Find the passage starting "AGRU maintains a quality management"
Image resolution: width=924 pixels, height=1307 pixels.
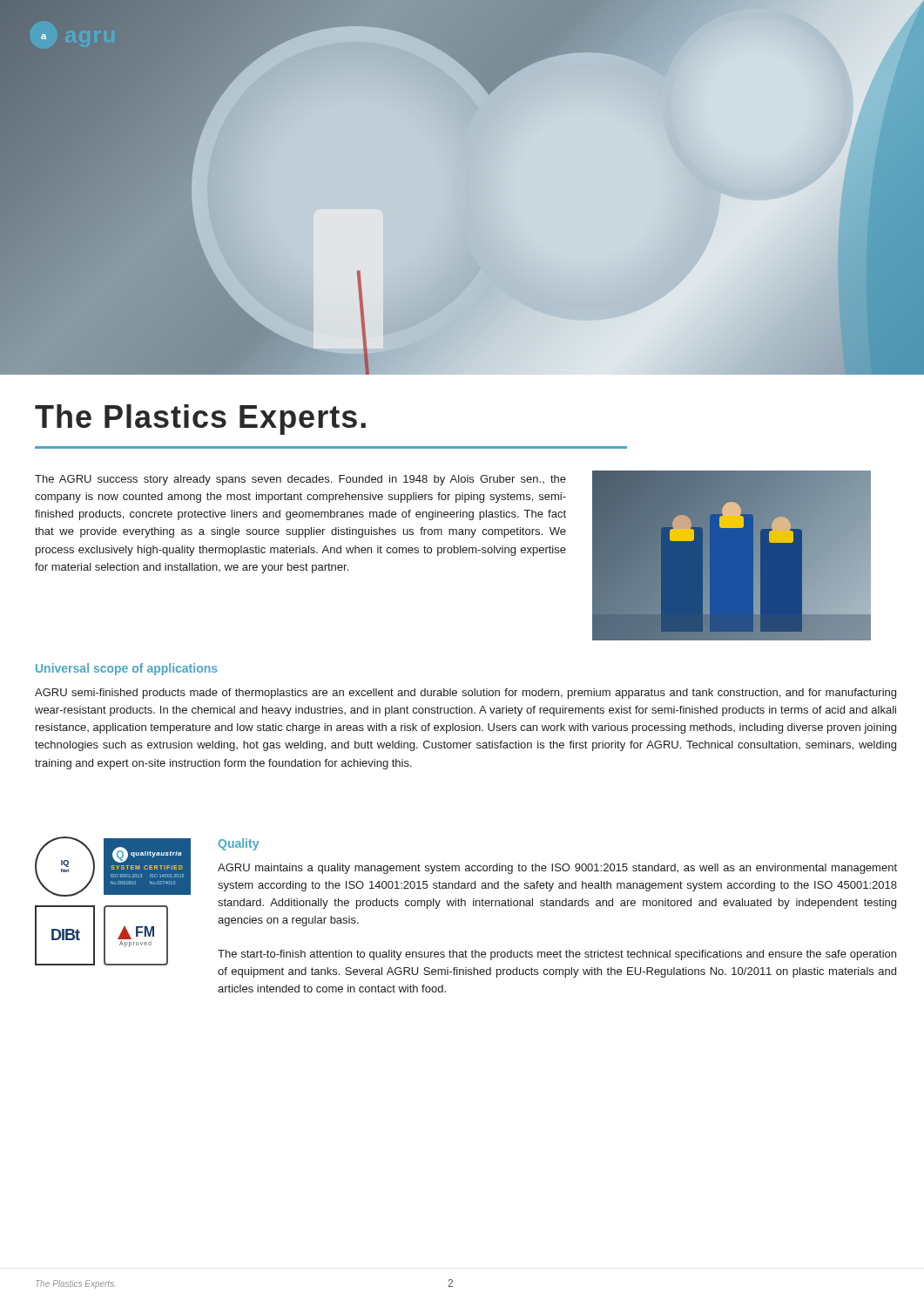(557, 894)
